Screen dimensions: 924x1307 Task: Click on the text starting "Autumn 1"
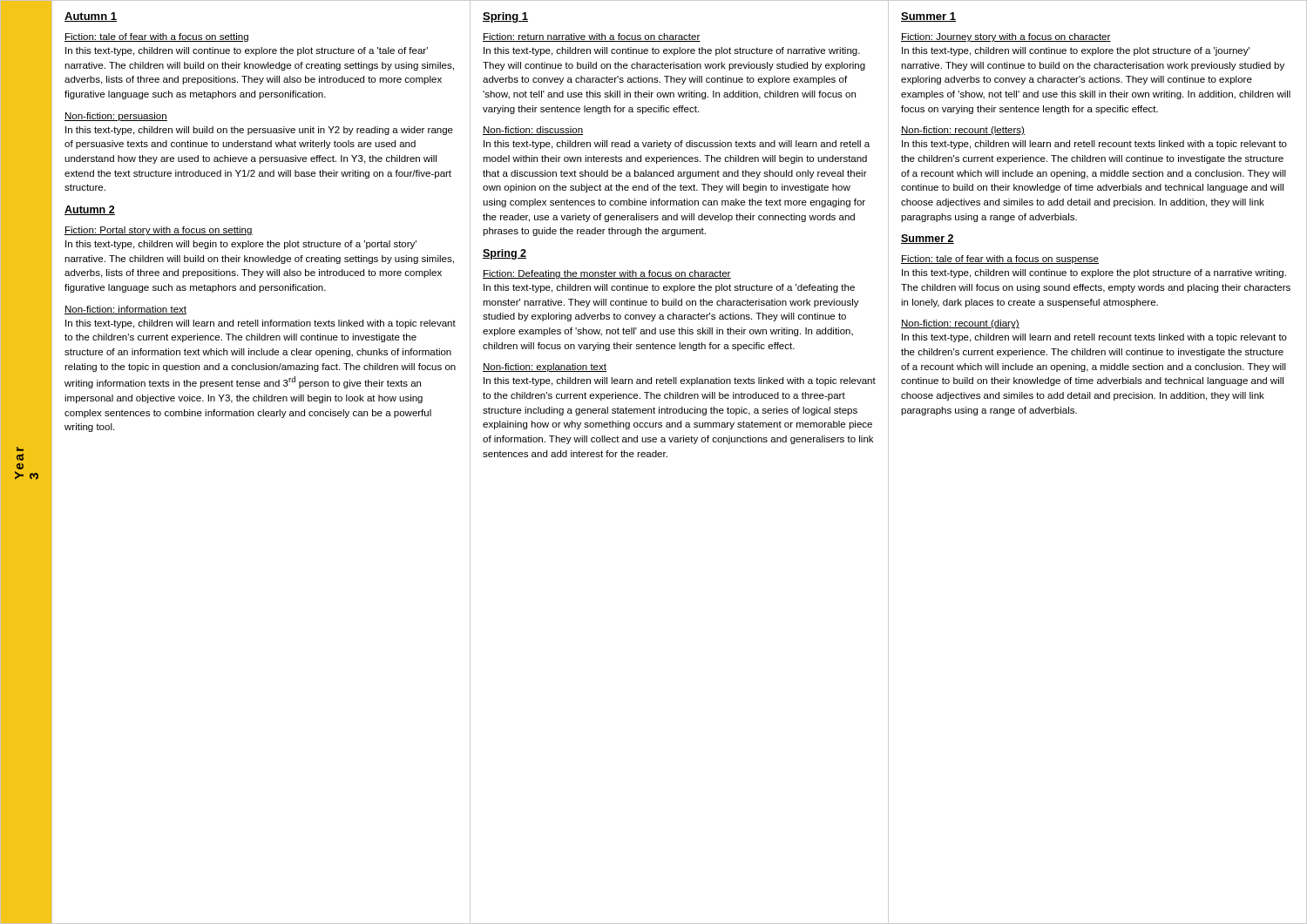pos(91,16)
